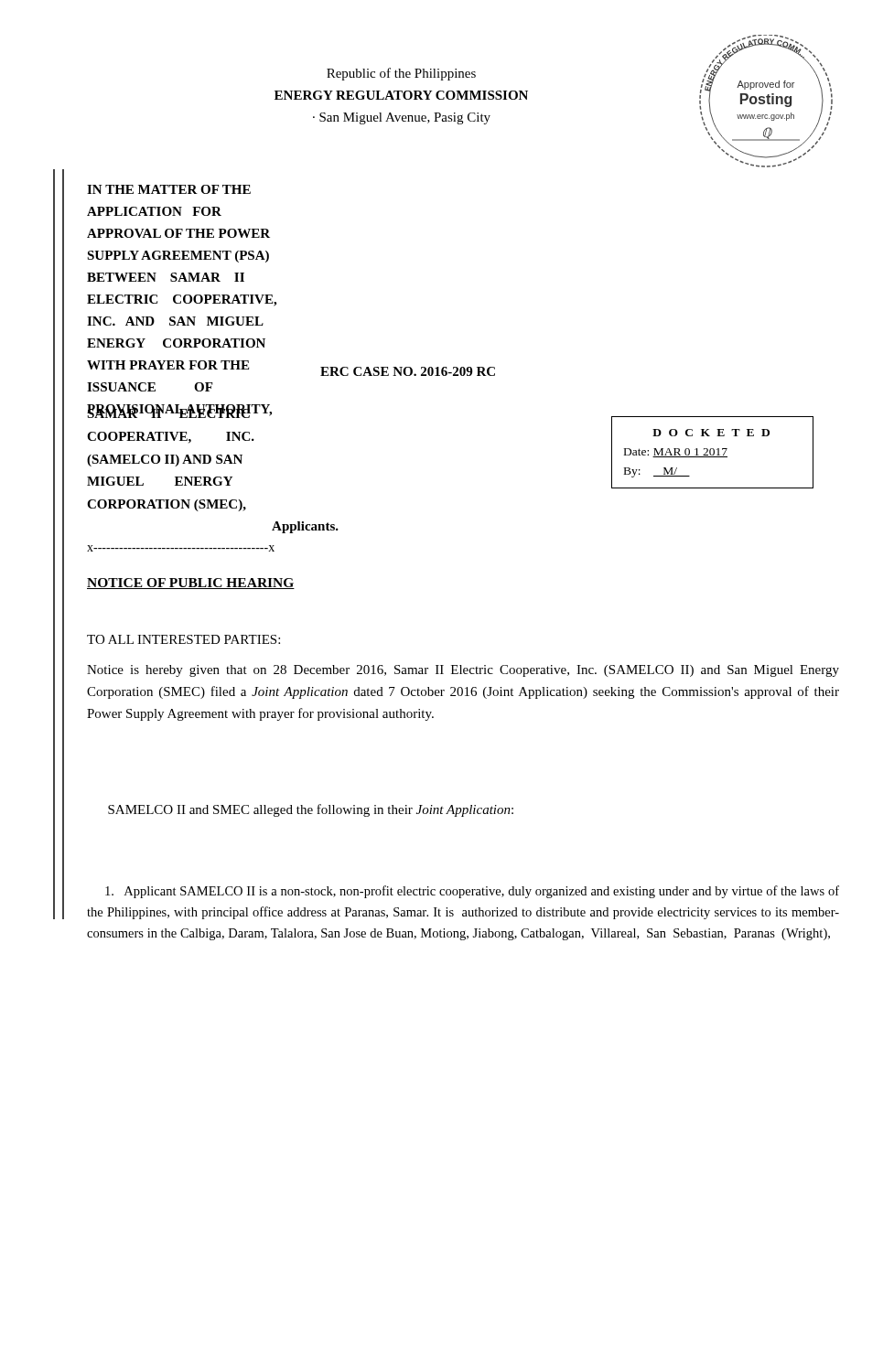
Task: Find the title on this page that starts "IN THE MATTER"
Action: tap(210, 299)
